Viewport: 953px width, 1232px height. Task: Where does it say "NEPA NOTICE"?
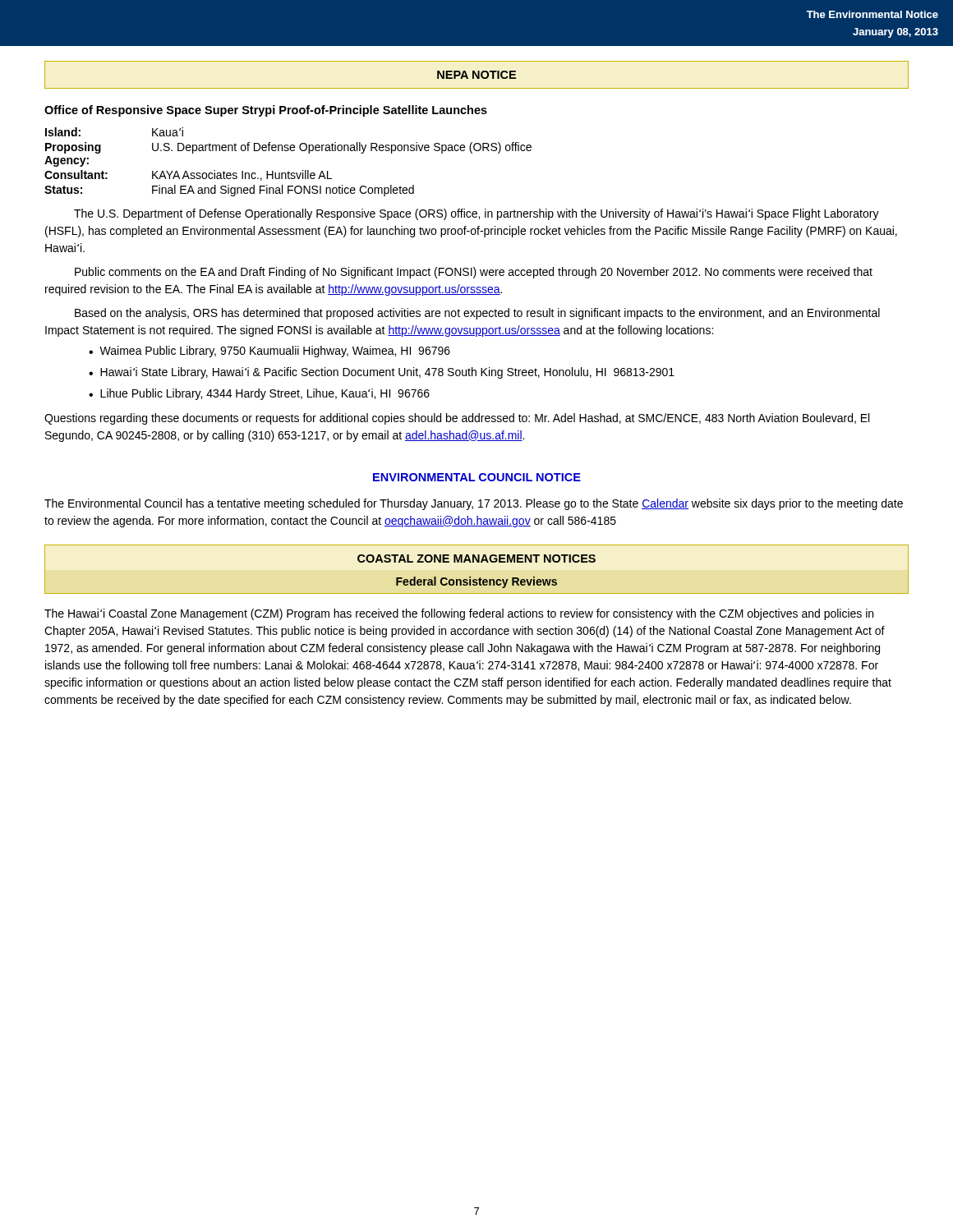(x=476, y=74)
